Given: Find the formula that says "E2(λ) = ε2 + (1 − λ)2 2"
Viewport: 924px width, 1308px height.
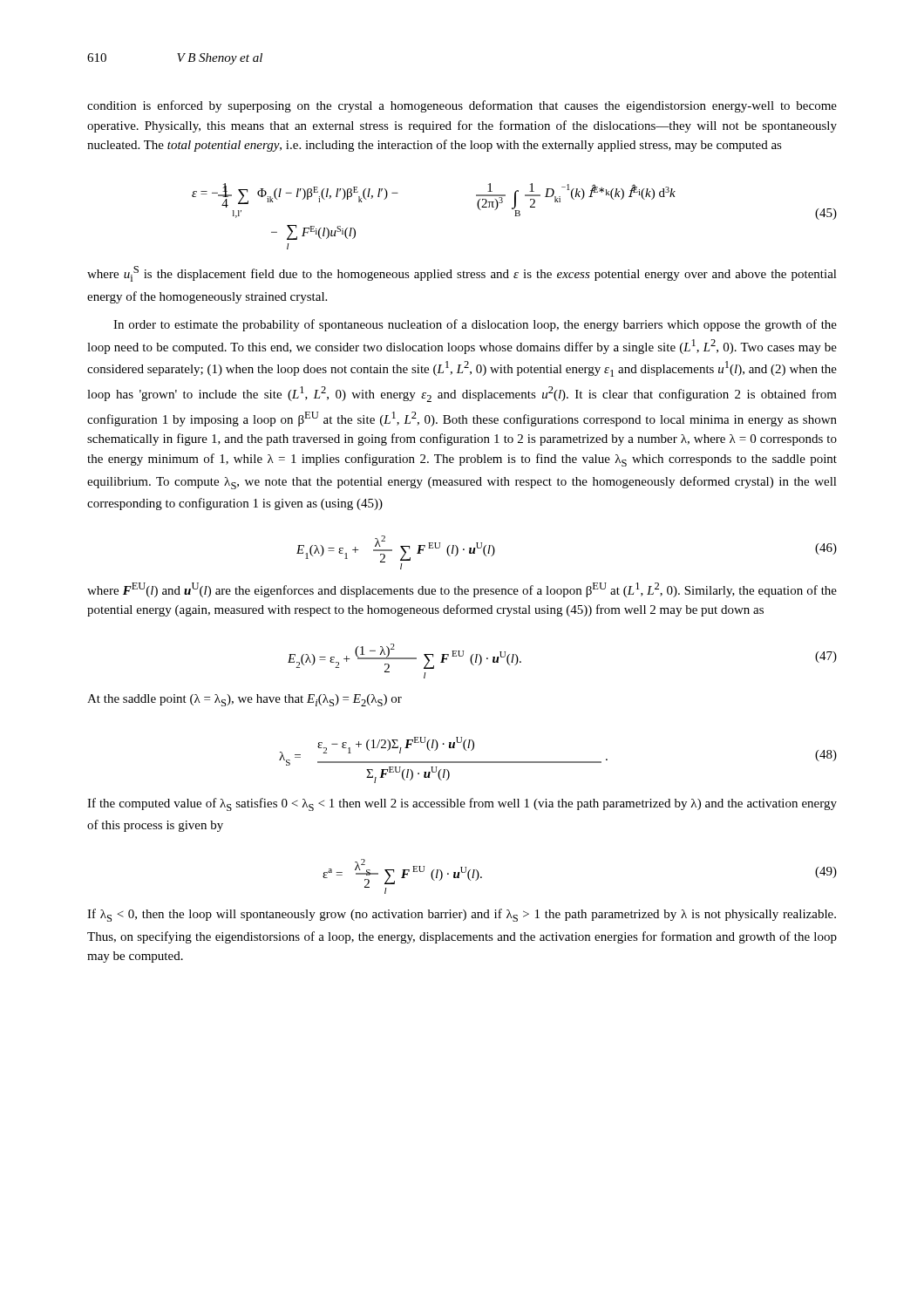Looking at the screenshot, I should coord(462,656).
